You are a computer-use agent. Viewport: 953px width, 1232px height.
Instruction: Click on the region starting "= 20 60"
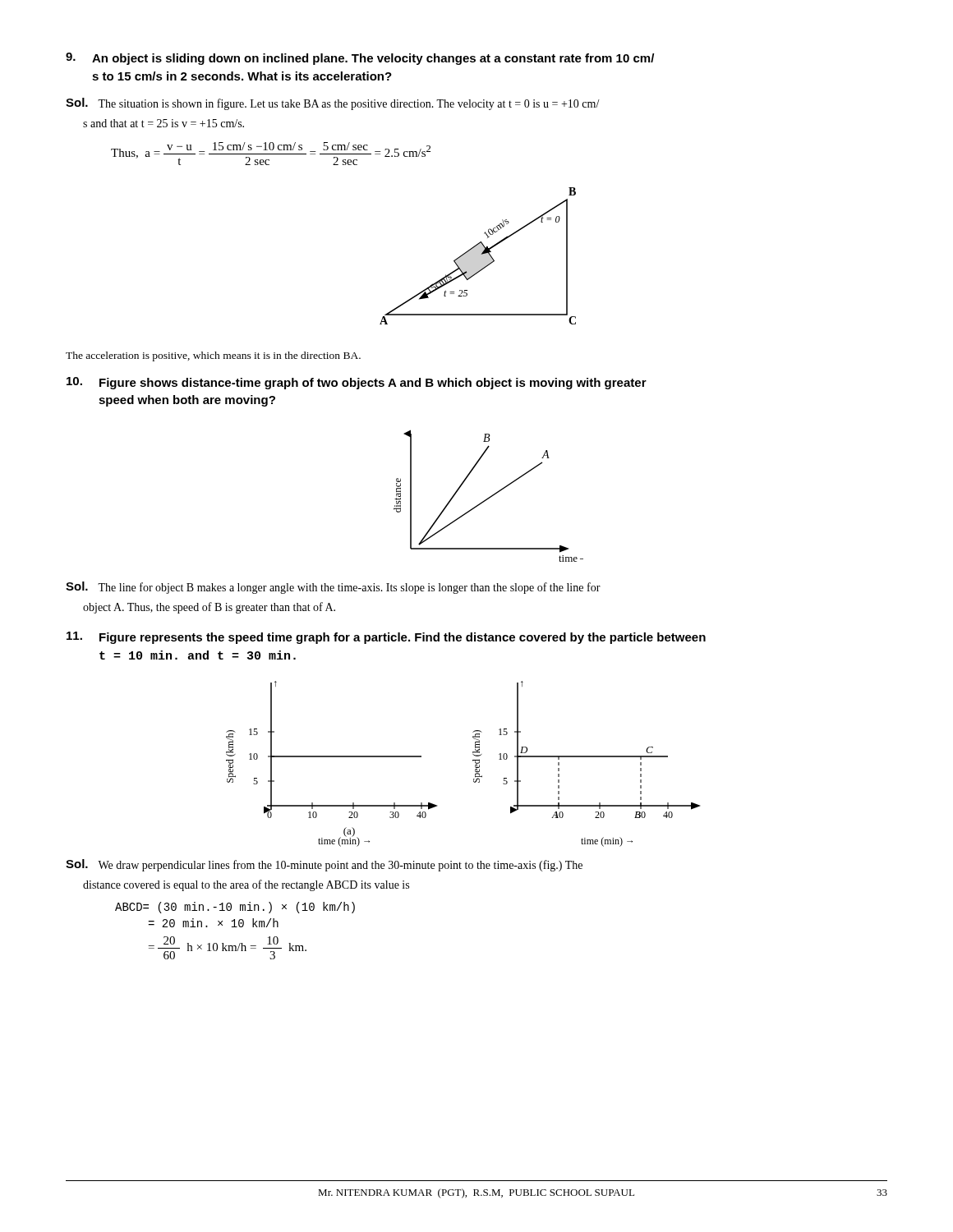click(228, 948)
